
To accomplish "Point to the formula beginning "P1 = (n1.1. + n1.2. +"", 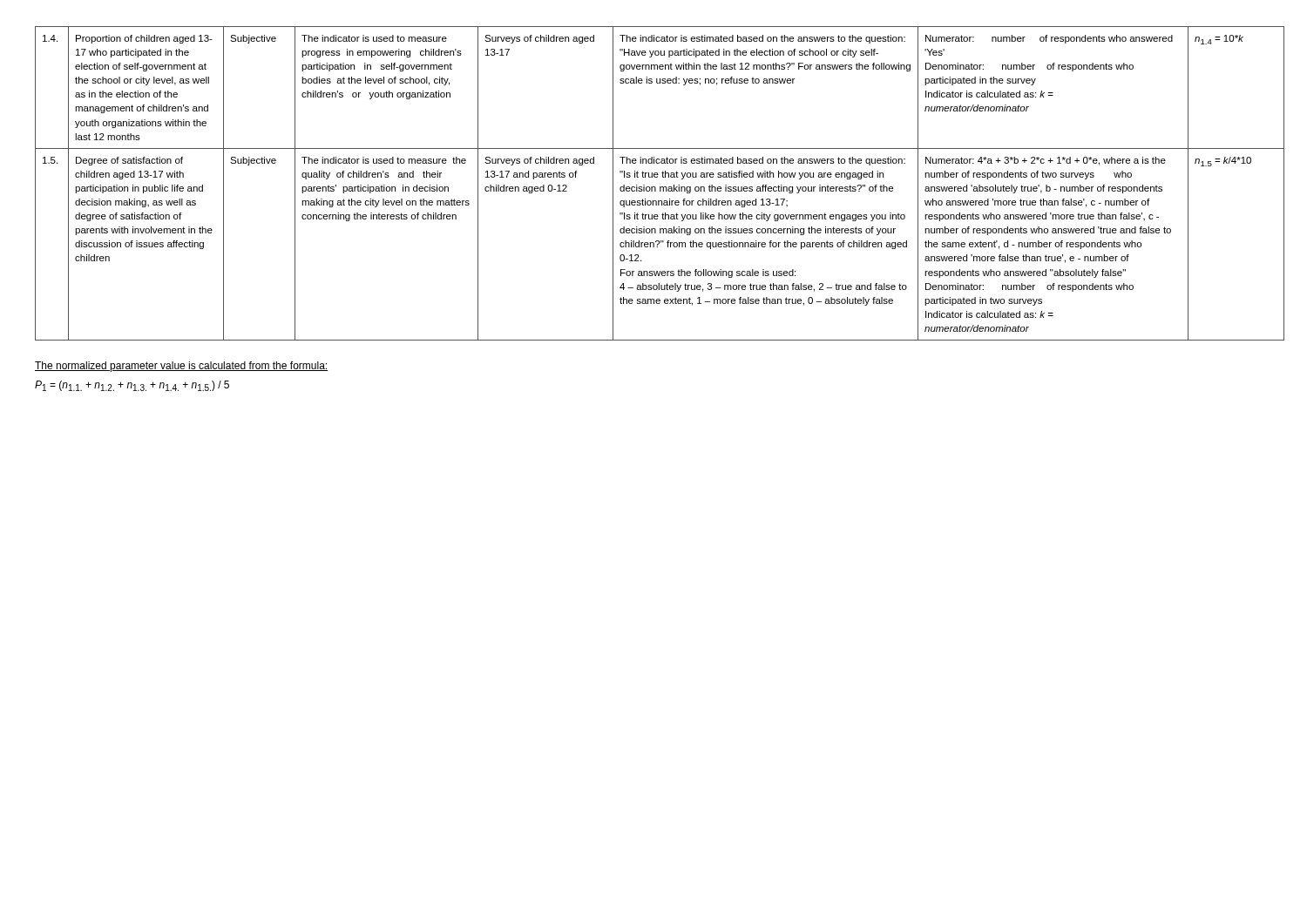I will [132, 386].
